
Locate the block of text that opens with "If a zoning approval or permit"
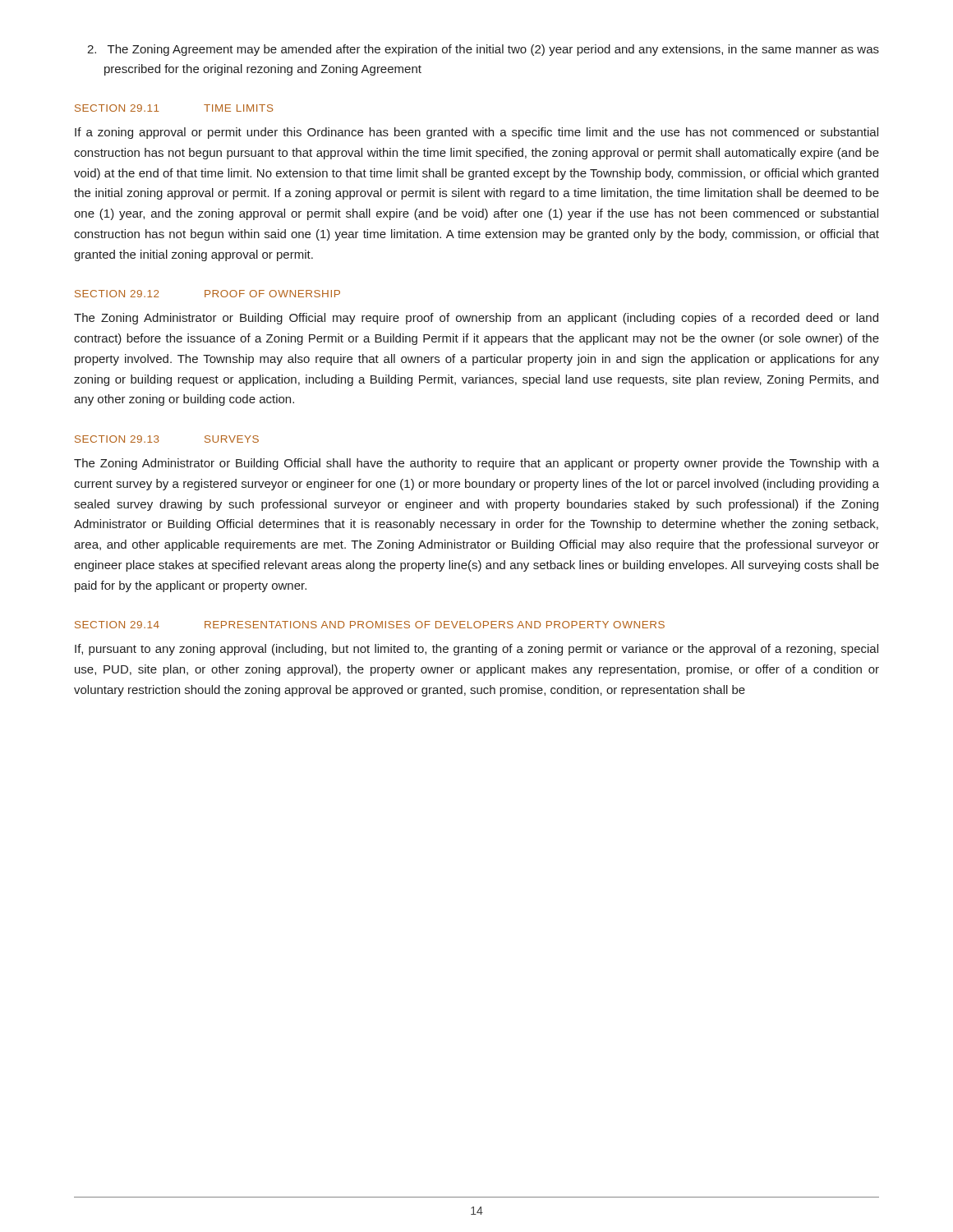476,193
